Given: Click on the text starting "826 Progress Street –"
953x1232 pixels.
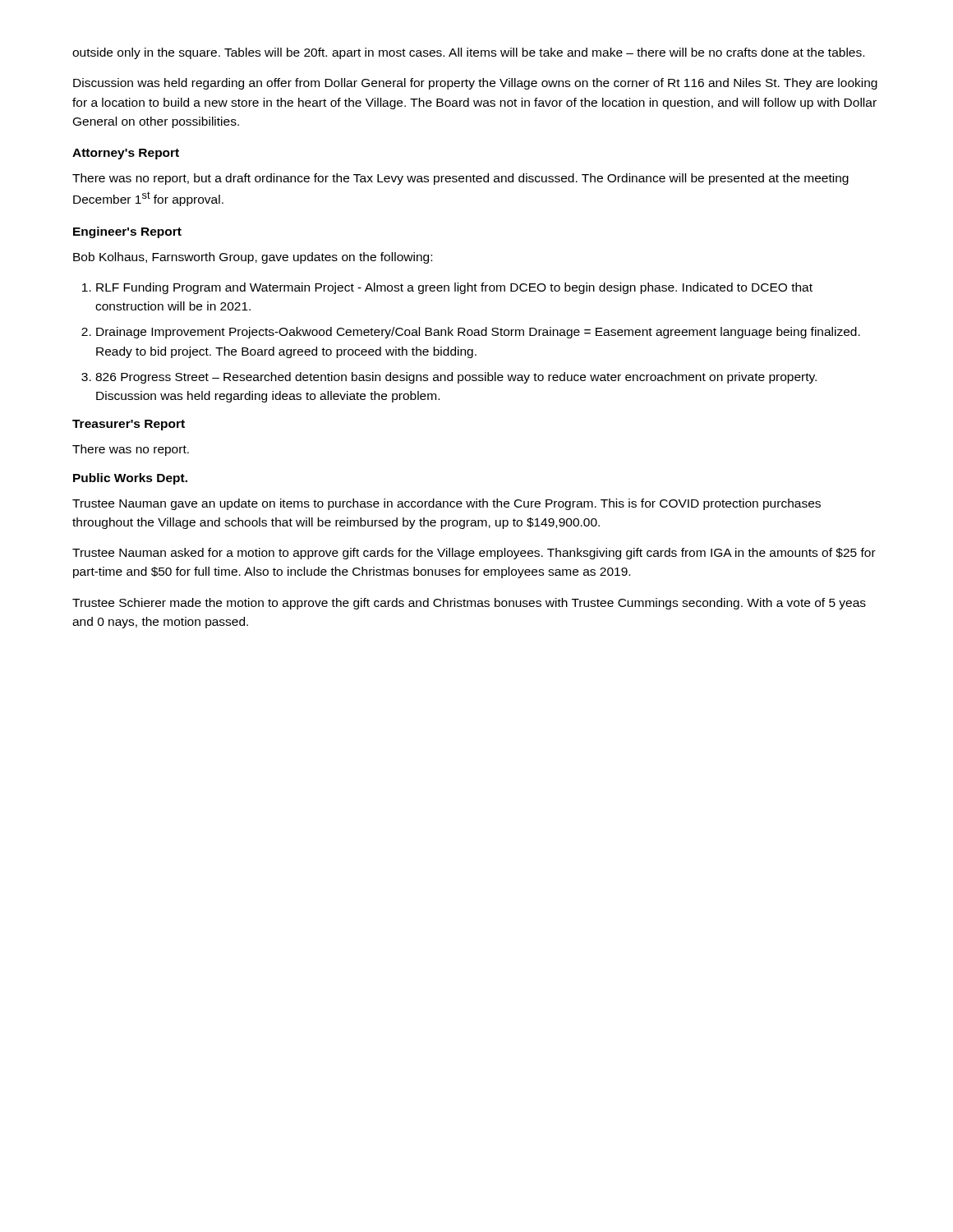Looking at the screenshot, I should [x=457, y=386].
